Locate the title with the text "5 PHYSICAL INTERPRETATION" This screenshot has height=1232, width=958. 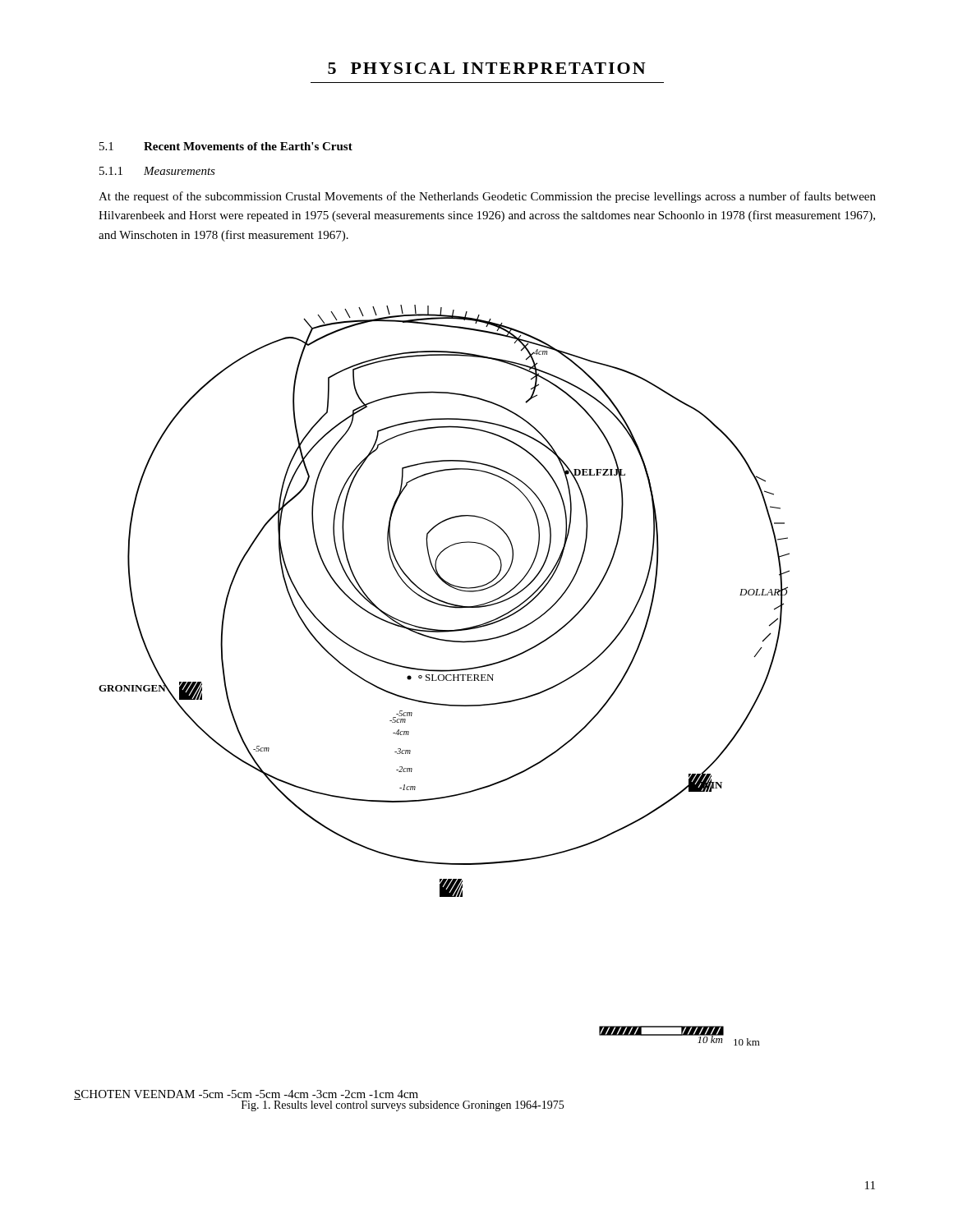pyautogui.click(x=487, y=70)
